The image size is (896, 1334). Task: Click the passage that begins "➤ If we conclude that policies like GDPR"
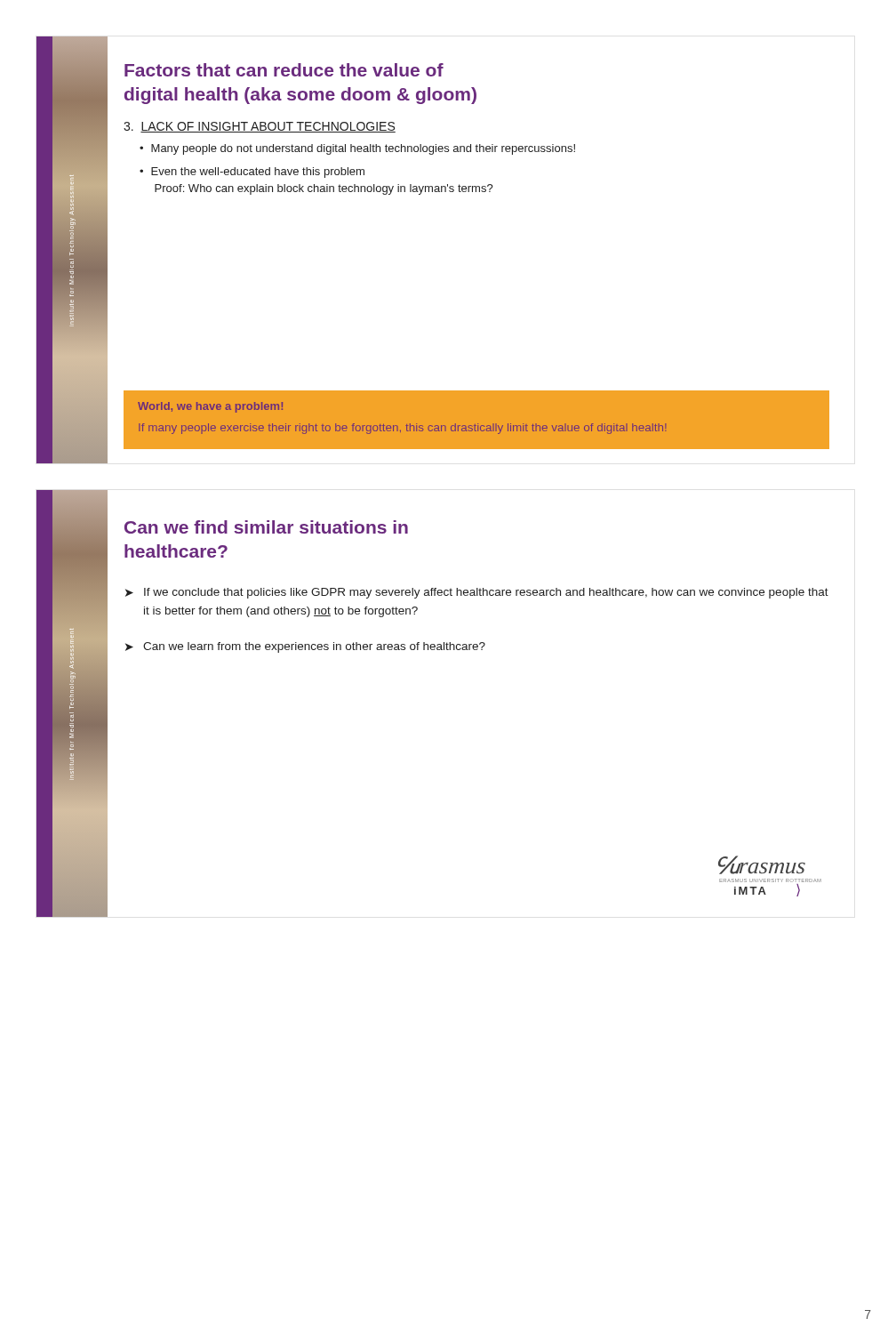(x=476, y=602)
